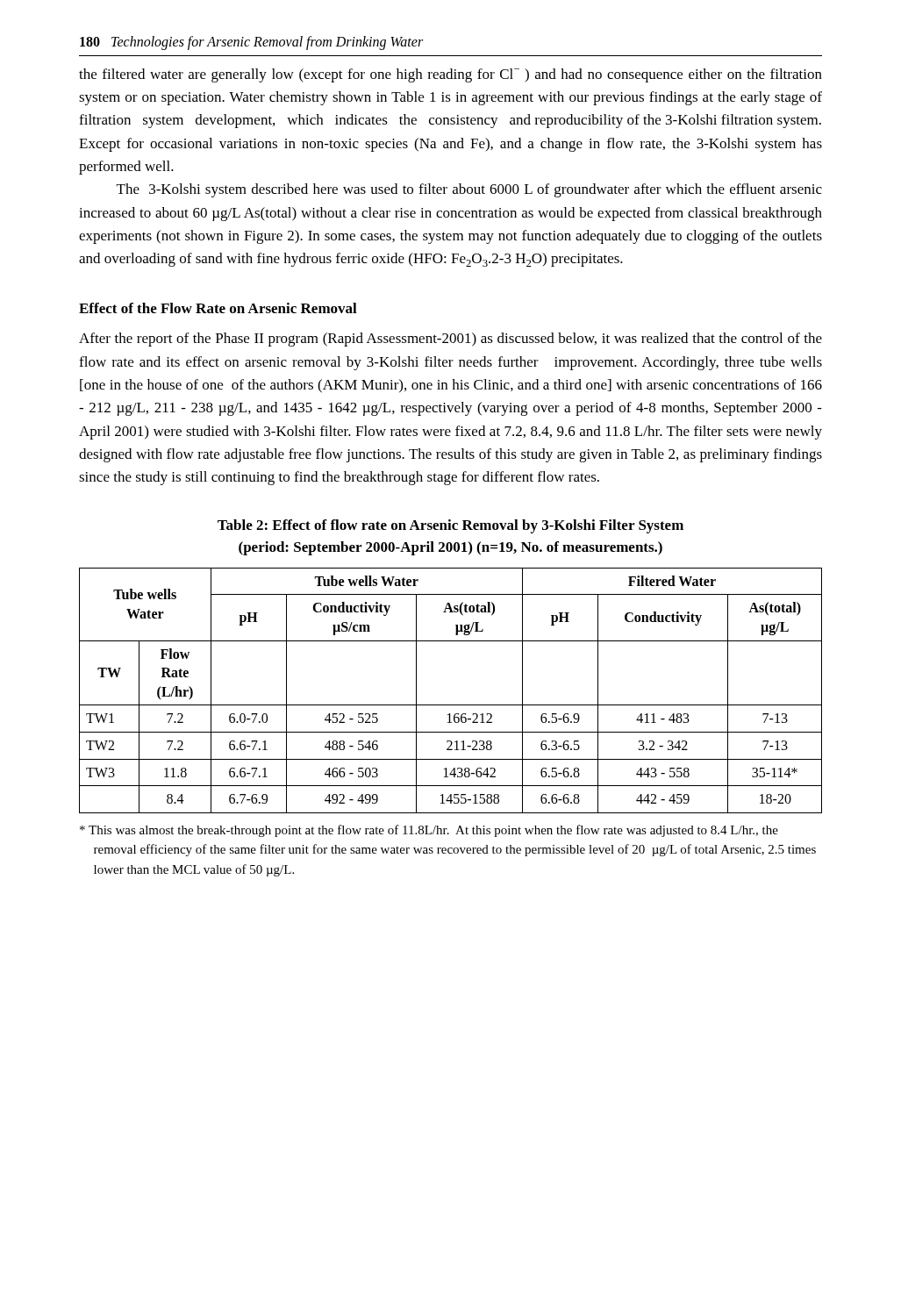This screenshot has width=901, height=1316.
Task: Locate the block of text that opens with "This was almost the break-through point"
Action: click(x=450, y=850)
